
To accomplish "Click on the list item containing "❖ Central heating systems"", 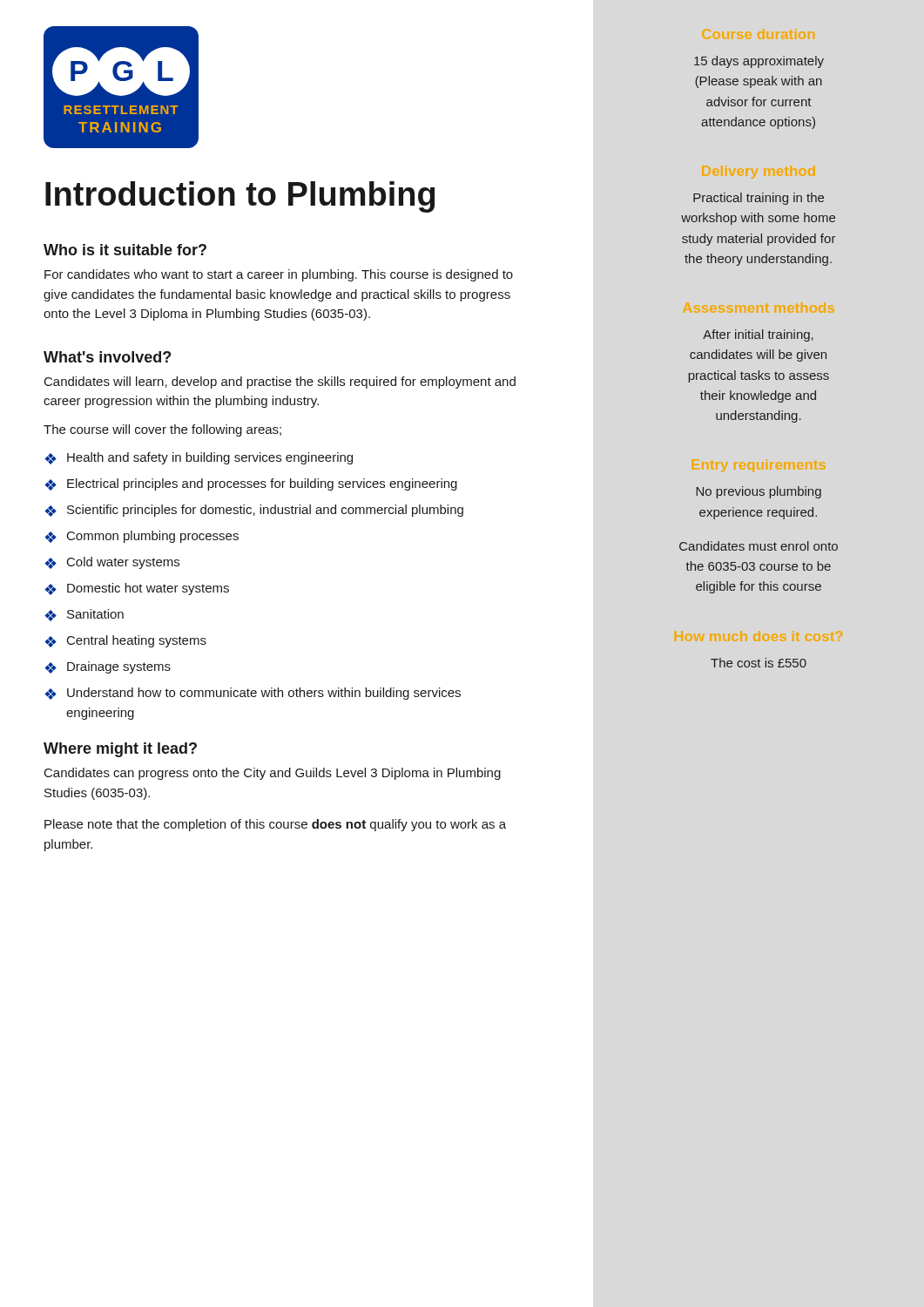I will [x=125, y=643].
